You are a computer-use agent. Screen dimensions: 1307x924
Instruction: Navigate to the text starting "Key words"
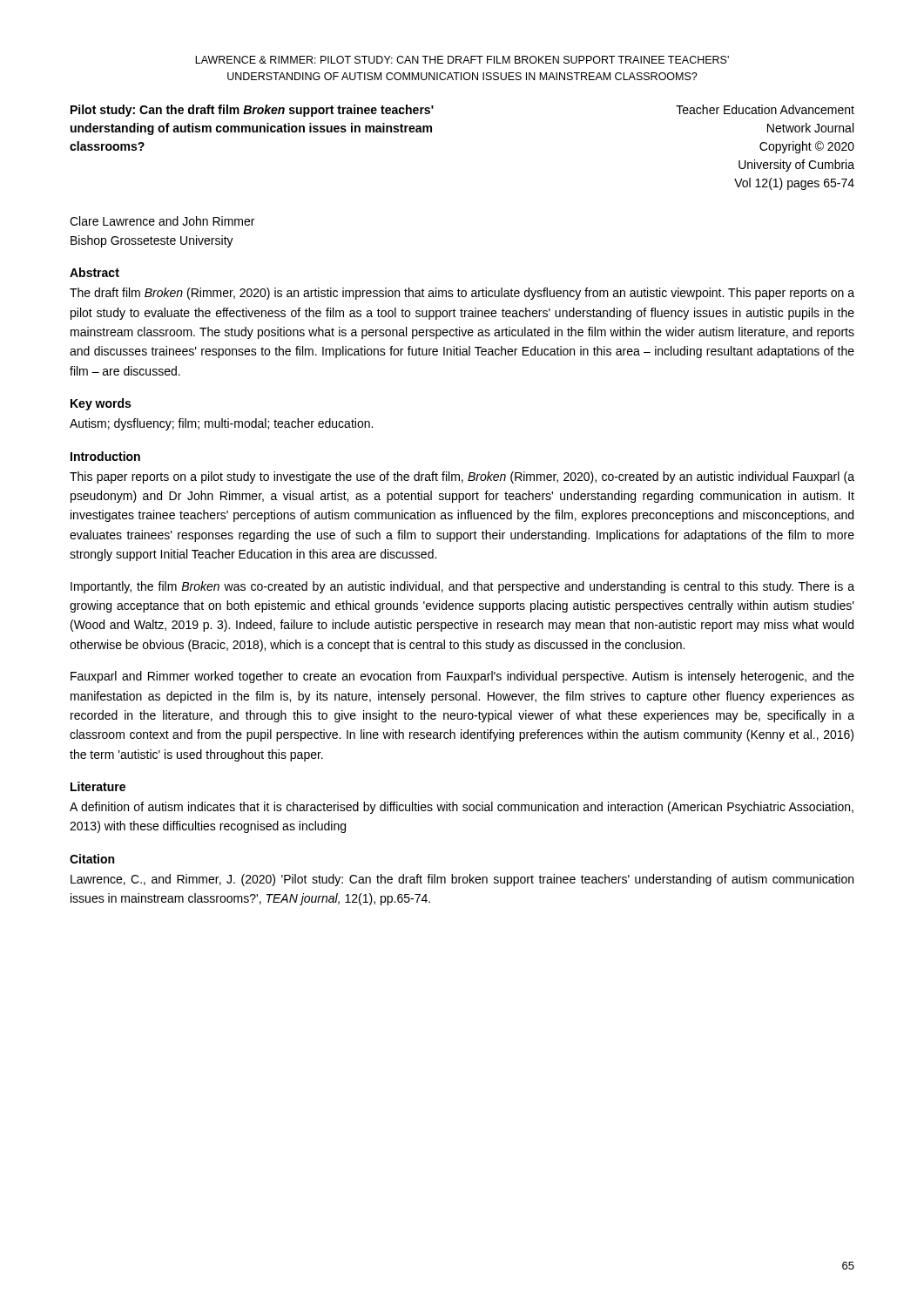[100, 404]
